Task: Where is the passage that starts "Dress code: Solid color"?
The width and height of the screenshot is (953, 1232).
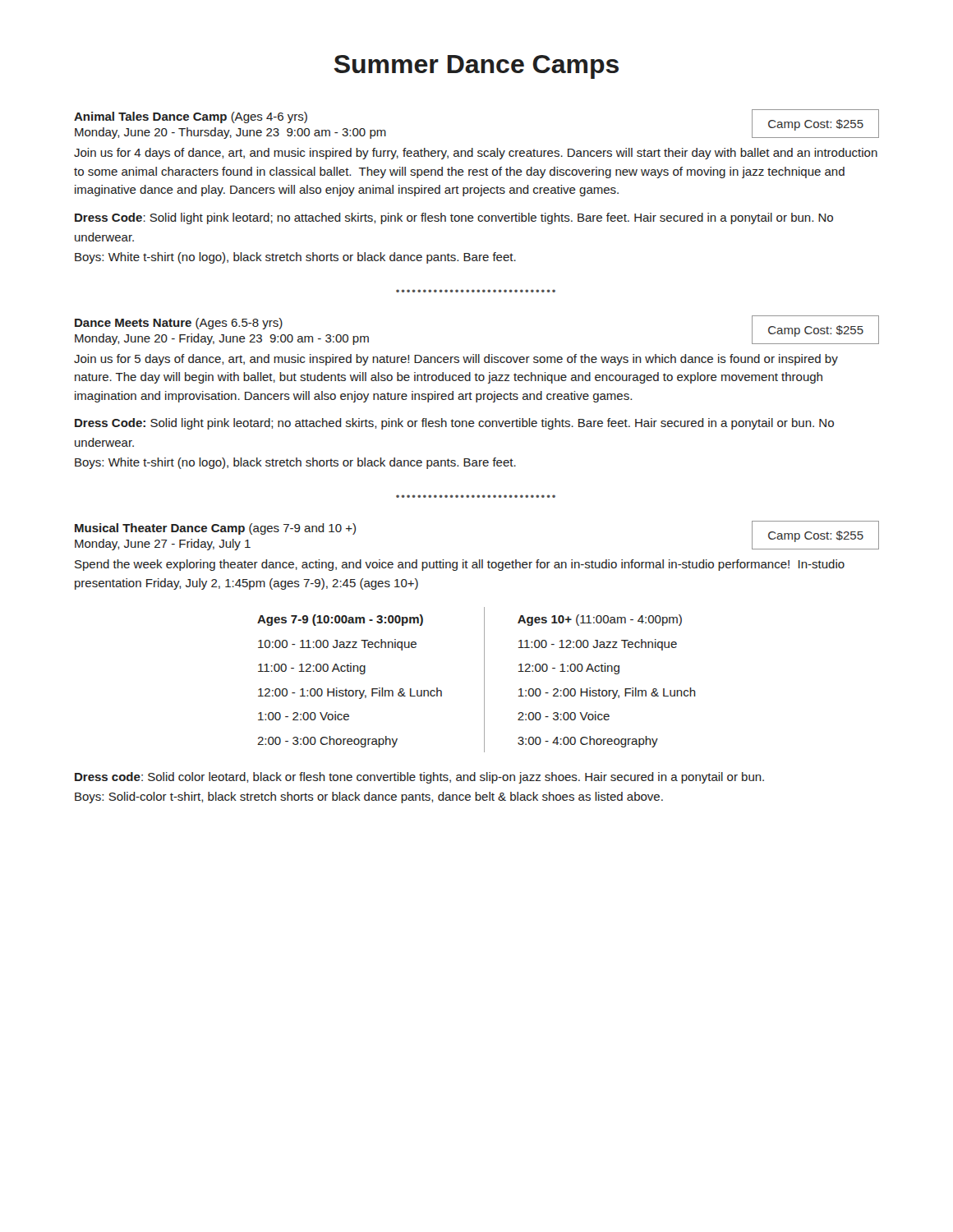Action: 420,786
